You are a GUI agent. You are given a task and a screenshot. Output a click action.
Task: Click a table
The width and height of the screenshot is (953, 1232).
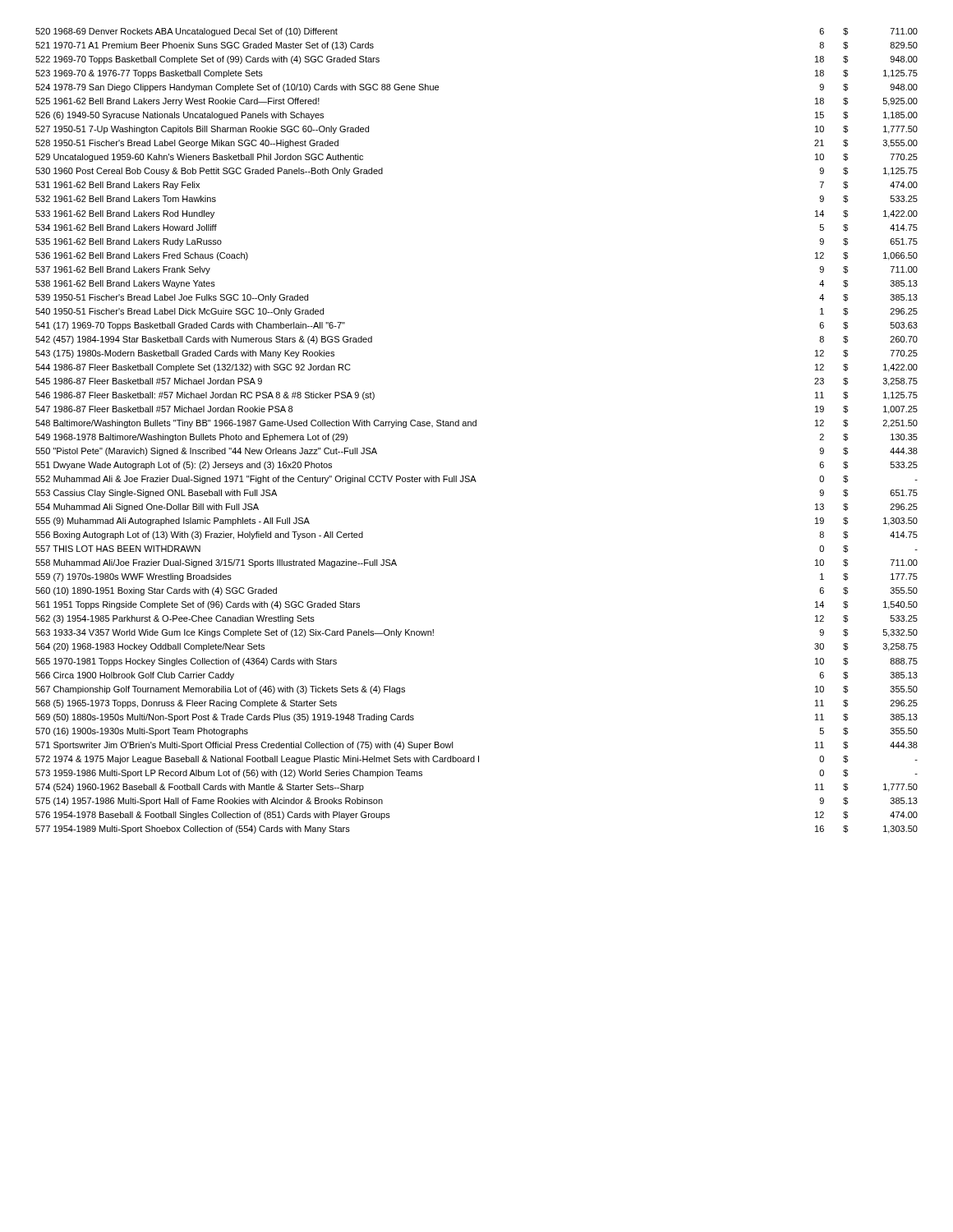[476, 430]
